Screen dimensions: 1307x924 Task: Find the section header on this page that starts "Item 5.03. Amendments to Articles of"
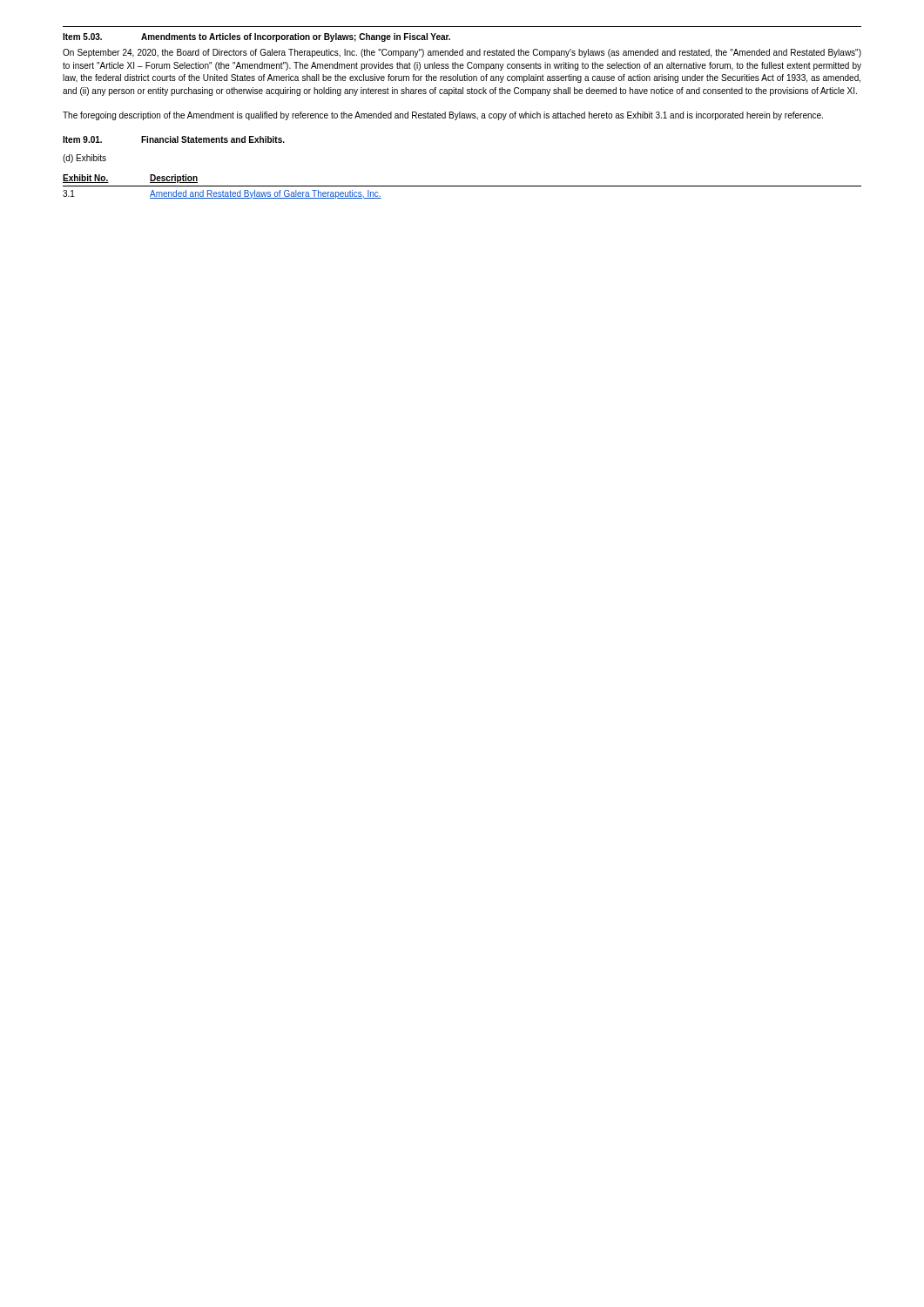tap(257, 37)
